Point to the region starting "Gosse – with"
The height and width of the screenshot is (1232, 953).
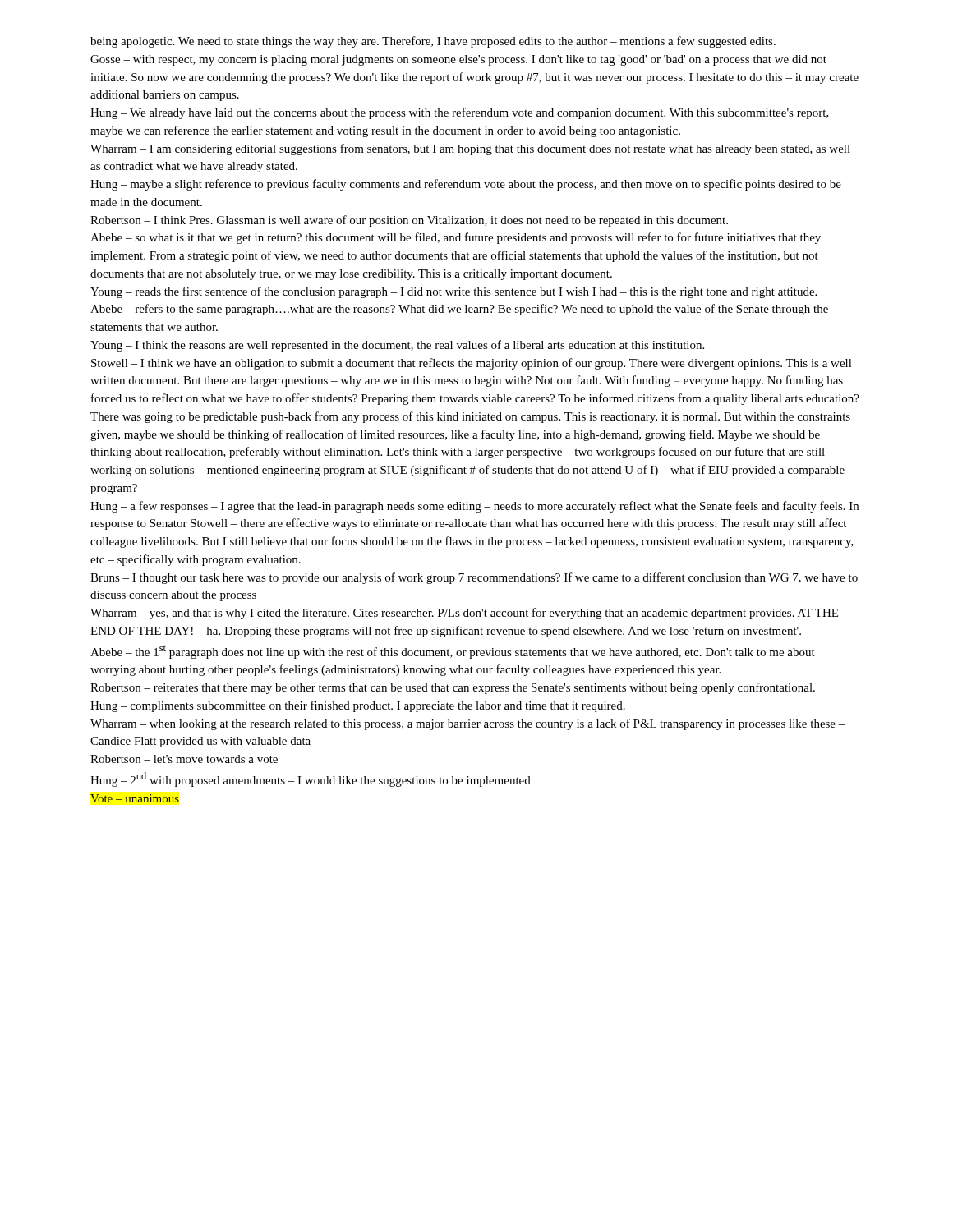coord(474,77)
